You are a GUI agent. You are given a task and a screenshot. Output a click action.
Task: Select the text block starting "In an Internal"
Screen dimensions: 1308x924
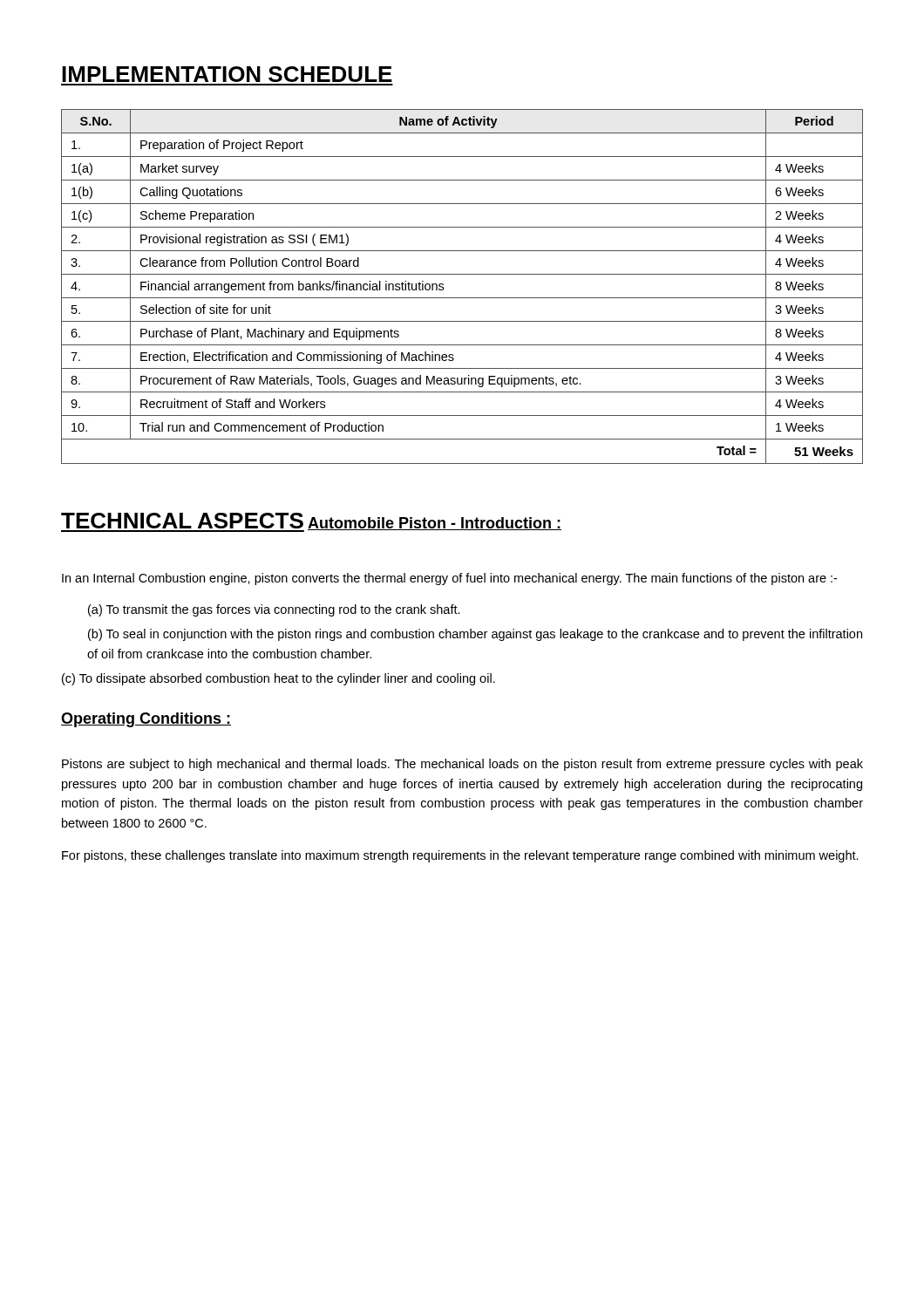click(x=462, y=578)
